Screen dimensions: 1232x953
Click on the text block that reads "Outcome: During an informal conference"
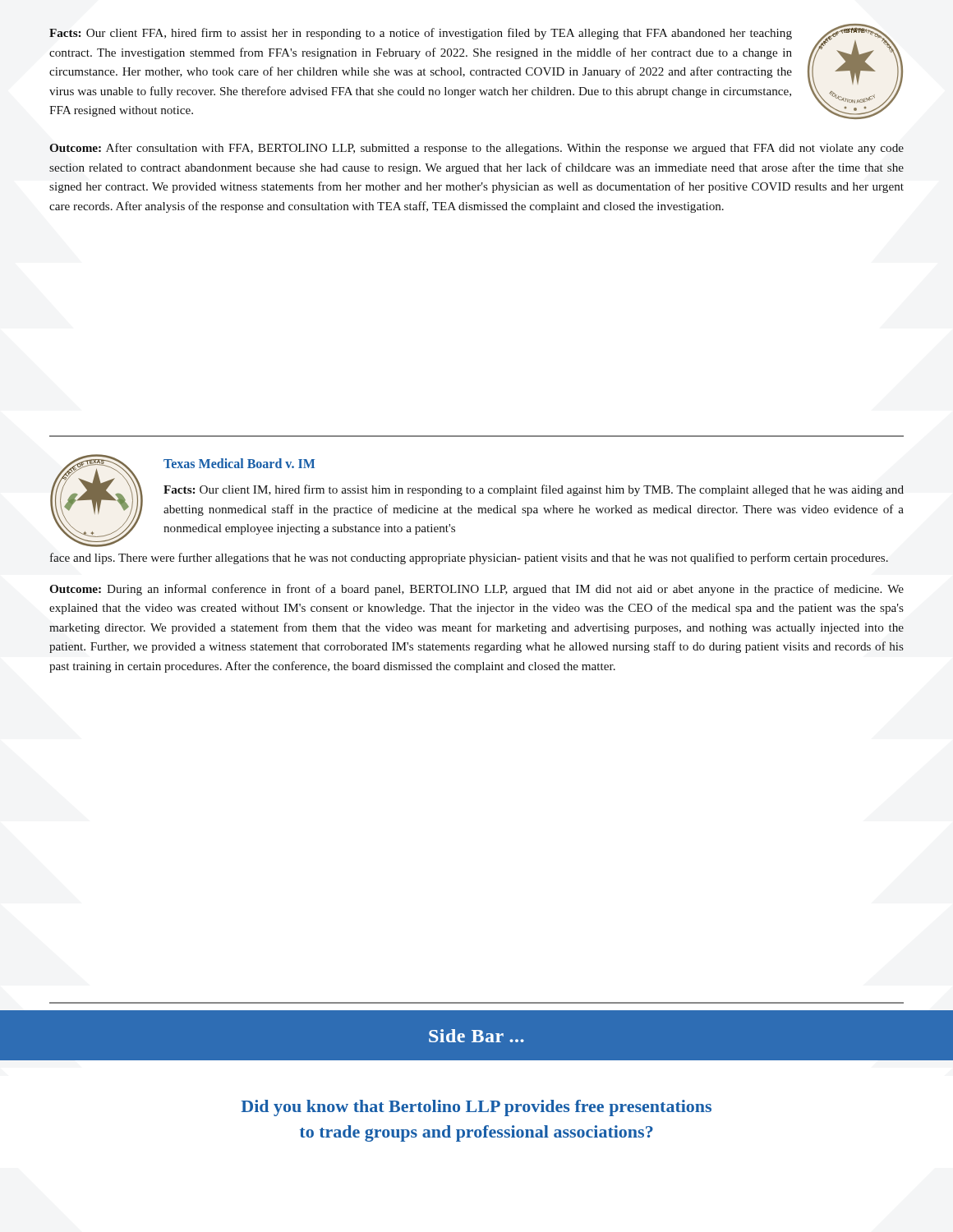click(476, 627)
